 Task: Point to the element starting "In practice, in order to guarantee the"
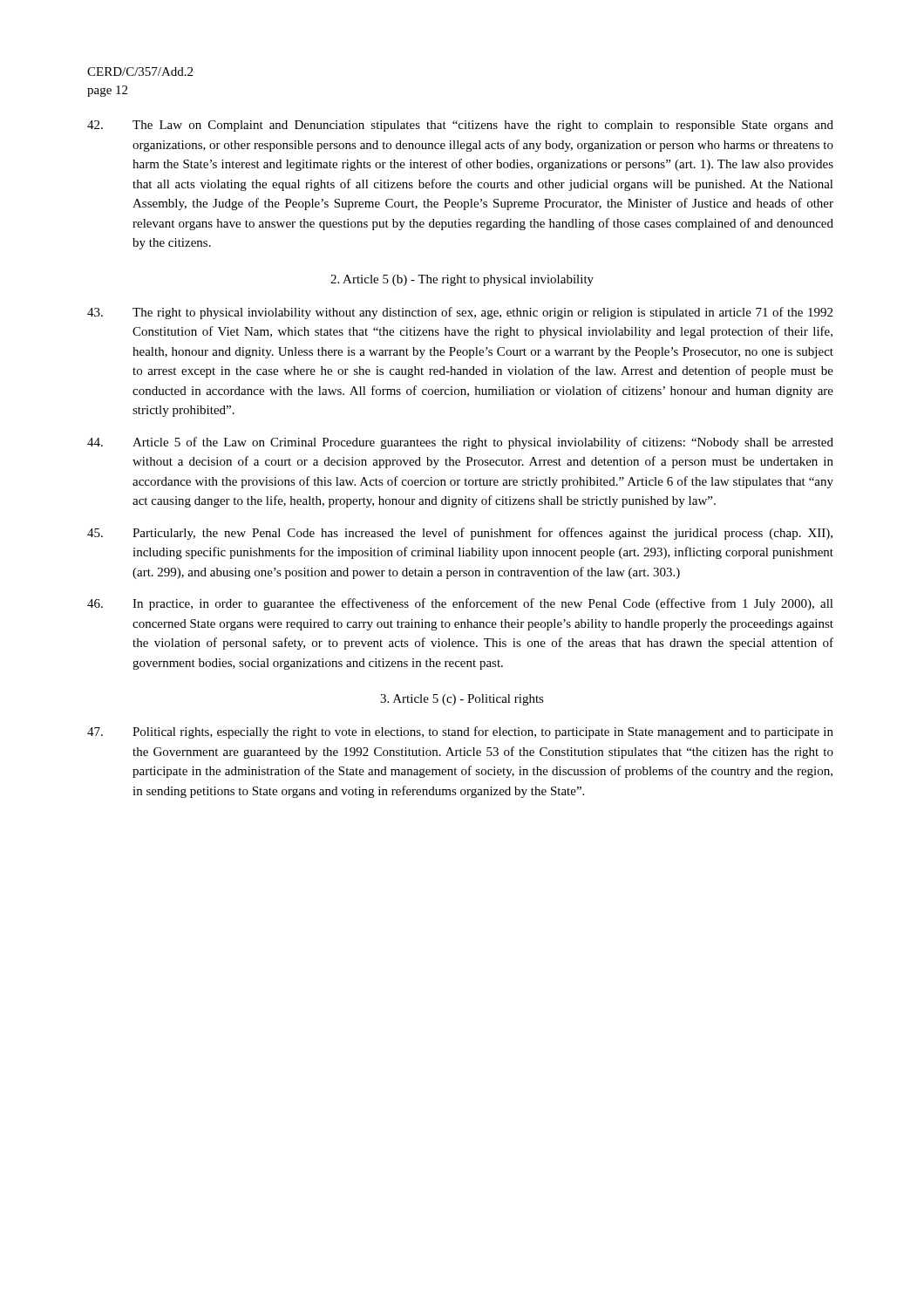point(462,633)
